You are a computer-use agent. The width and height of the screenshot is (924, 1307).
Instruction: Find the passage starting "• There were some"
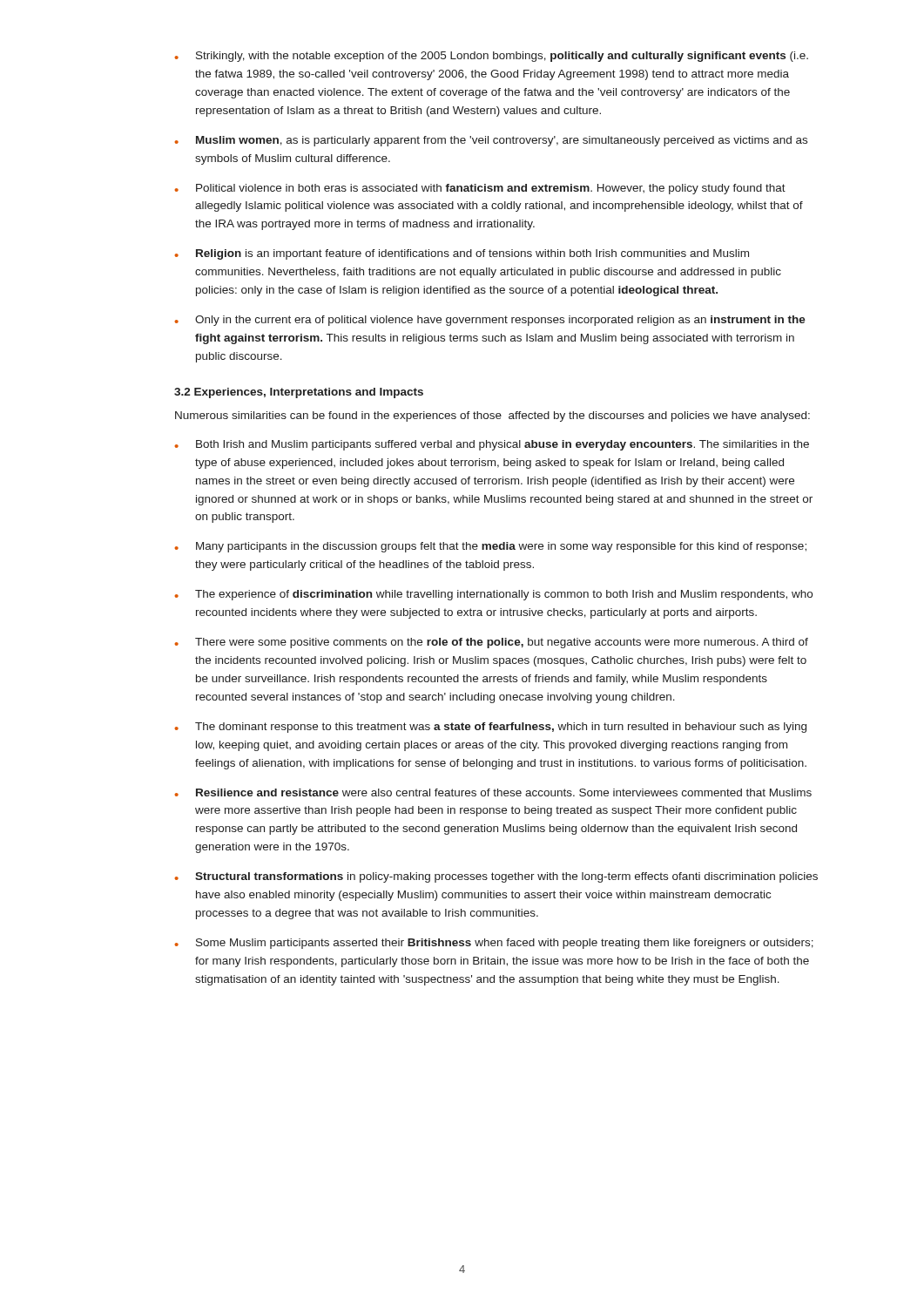pyautogui.click(x=497, y=670)
